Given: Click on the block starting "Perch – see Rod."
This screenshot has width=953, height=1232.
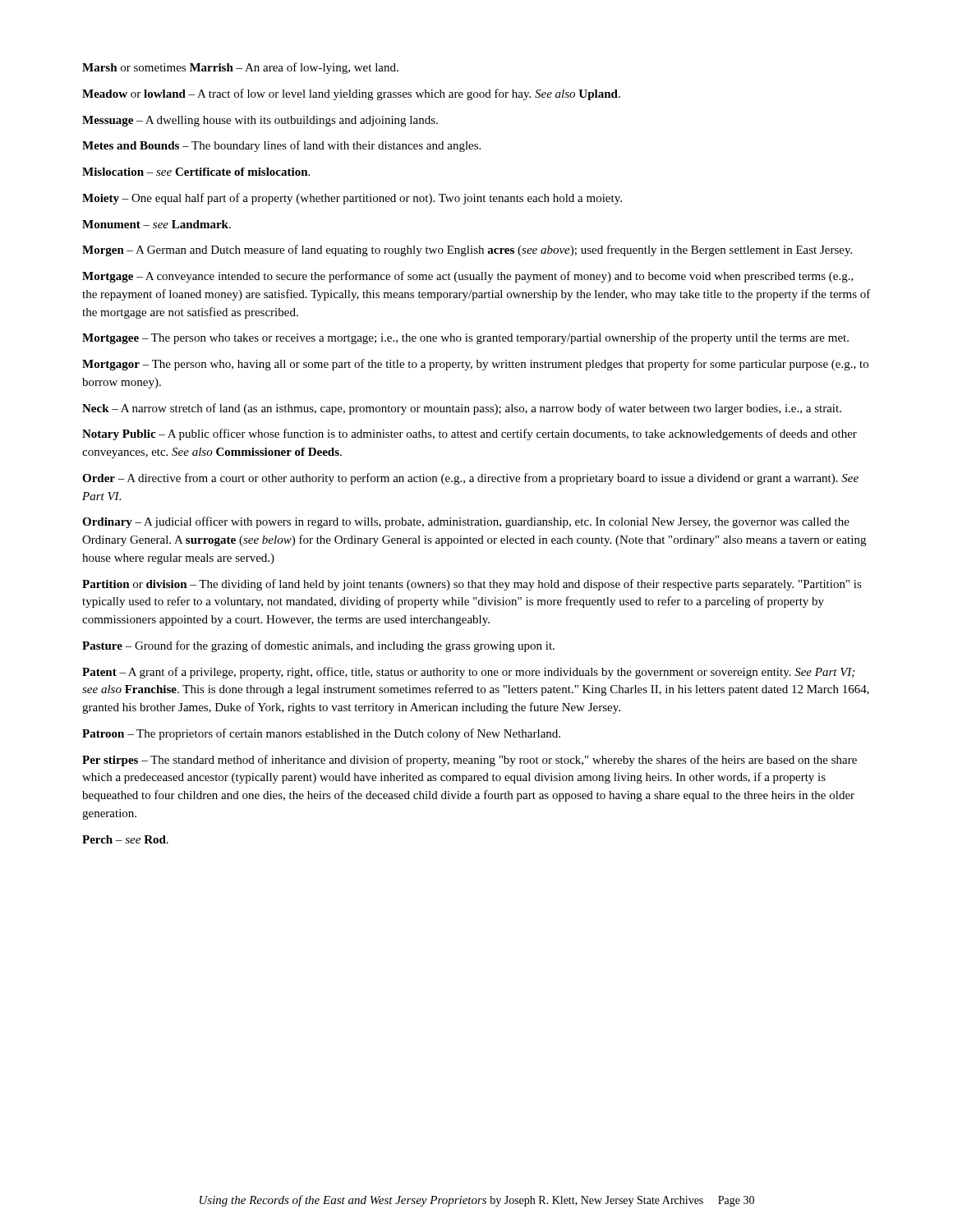Looking at the screenshot, I should click(x=126, y=839).
